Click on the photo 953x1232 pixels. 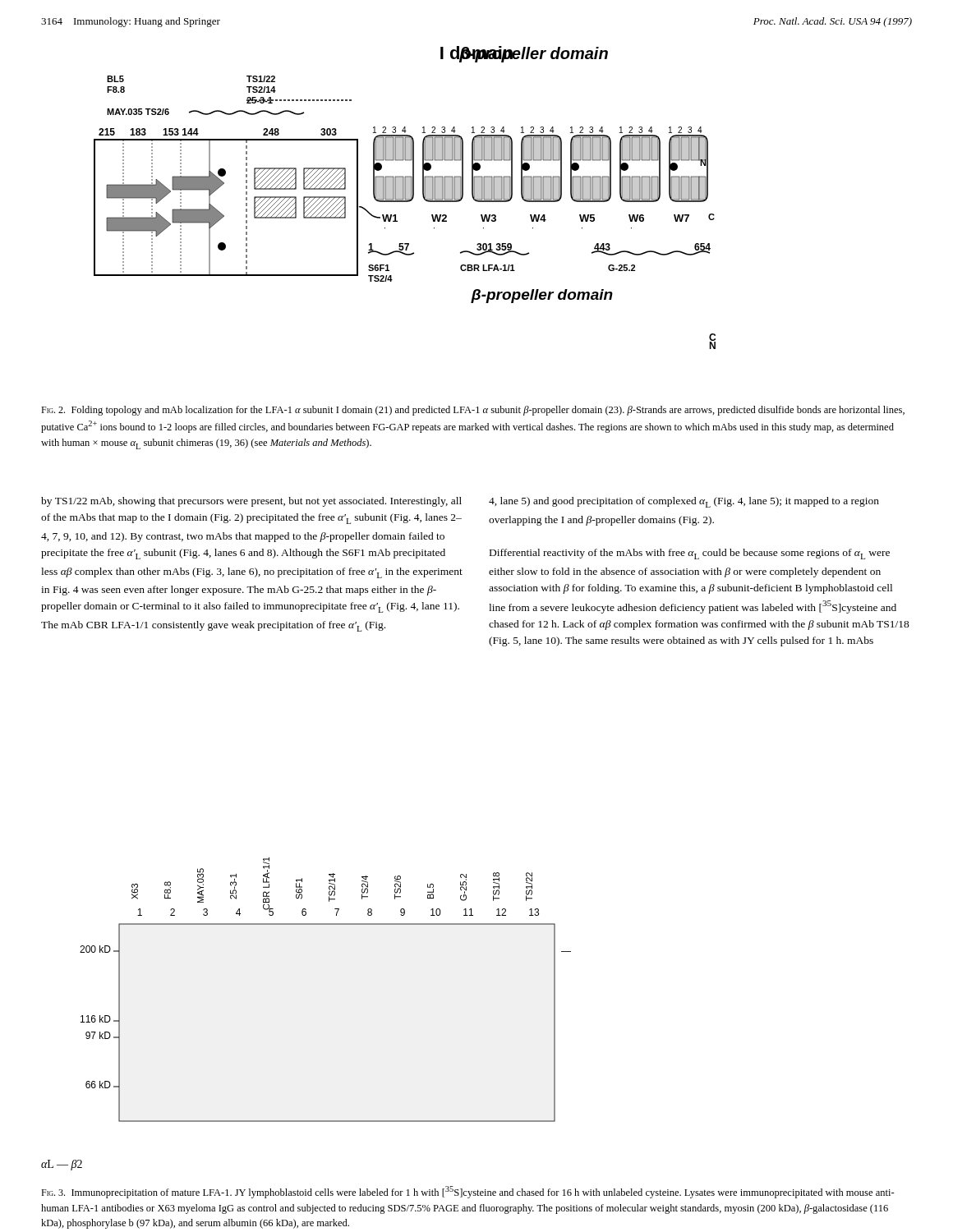point(476,968)
